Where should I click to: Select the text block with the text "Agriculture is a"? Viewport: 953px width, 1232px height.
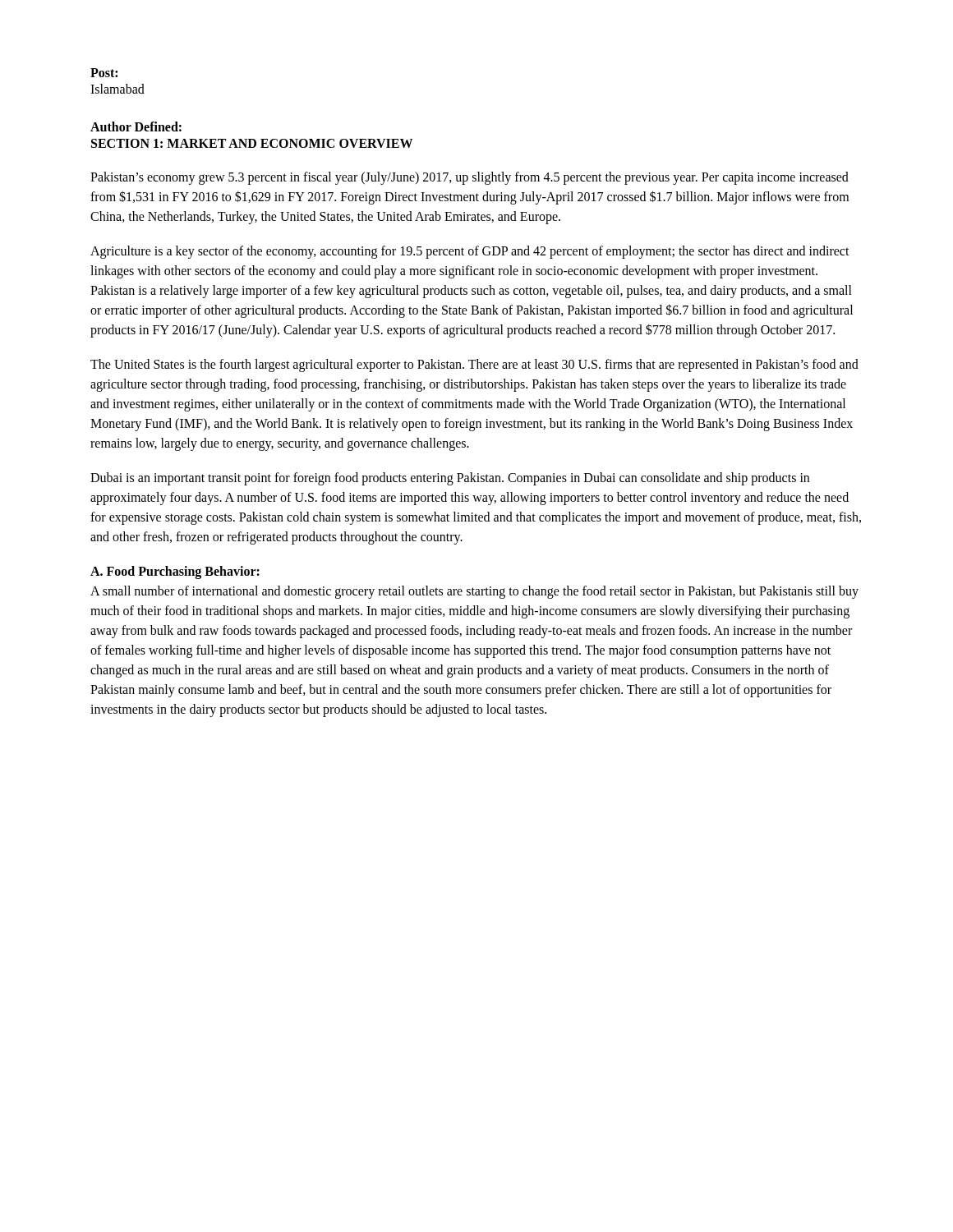coord(476,291)
